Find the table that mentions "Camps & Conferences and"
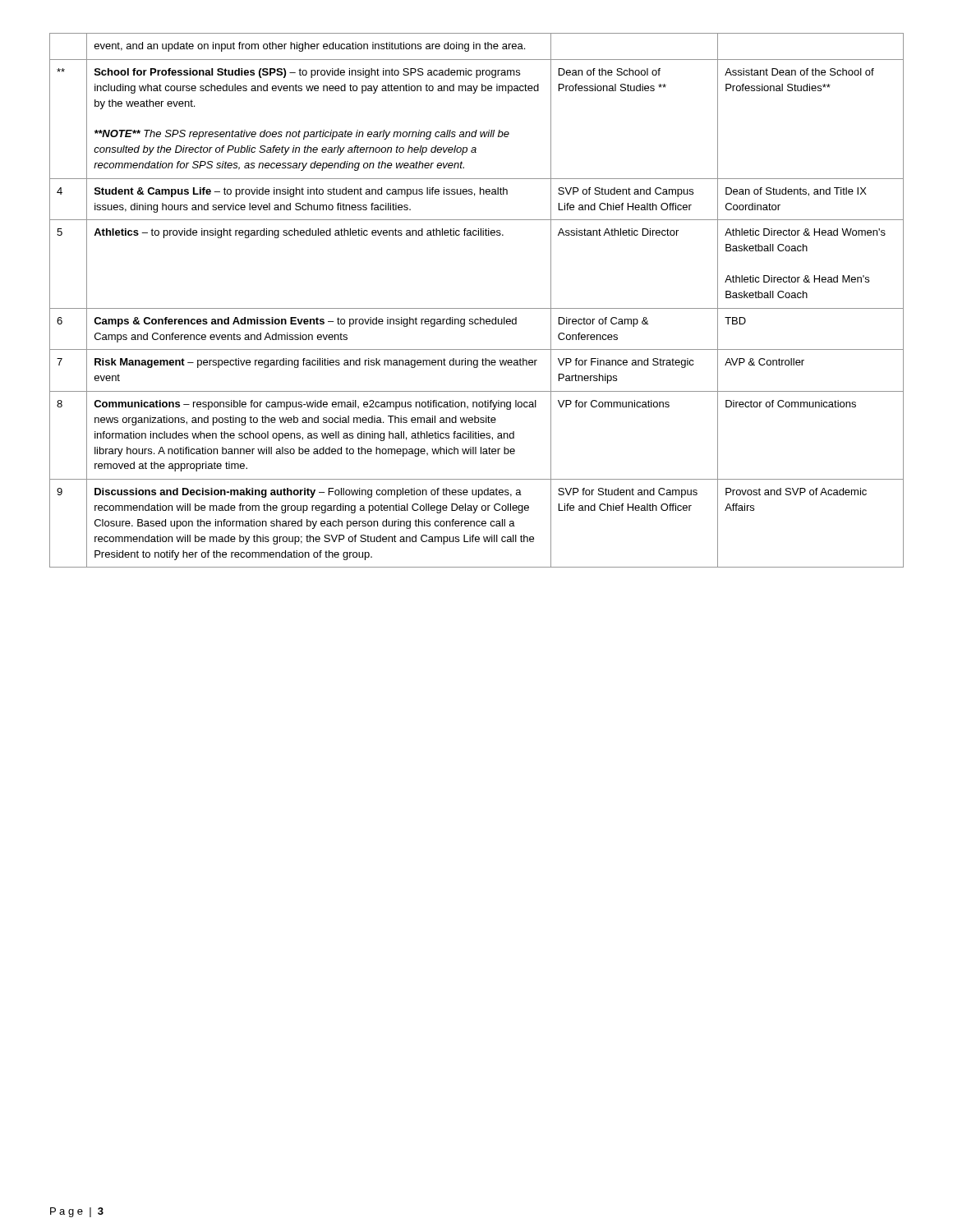This screenshot has width=953, height=1232. pos(476,300)
